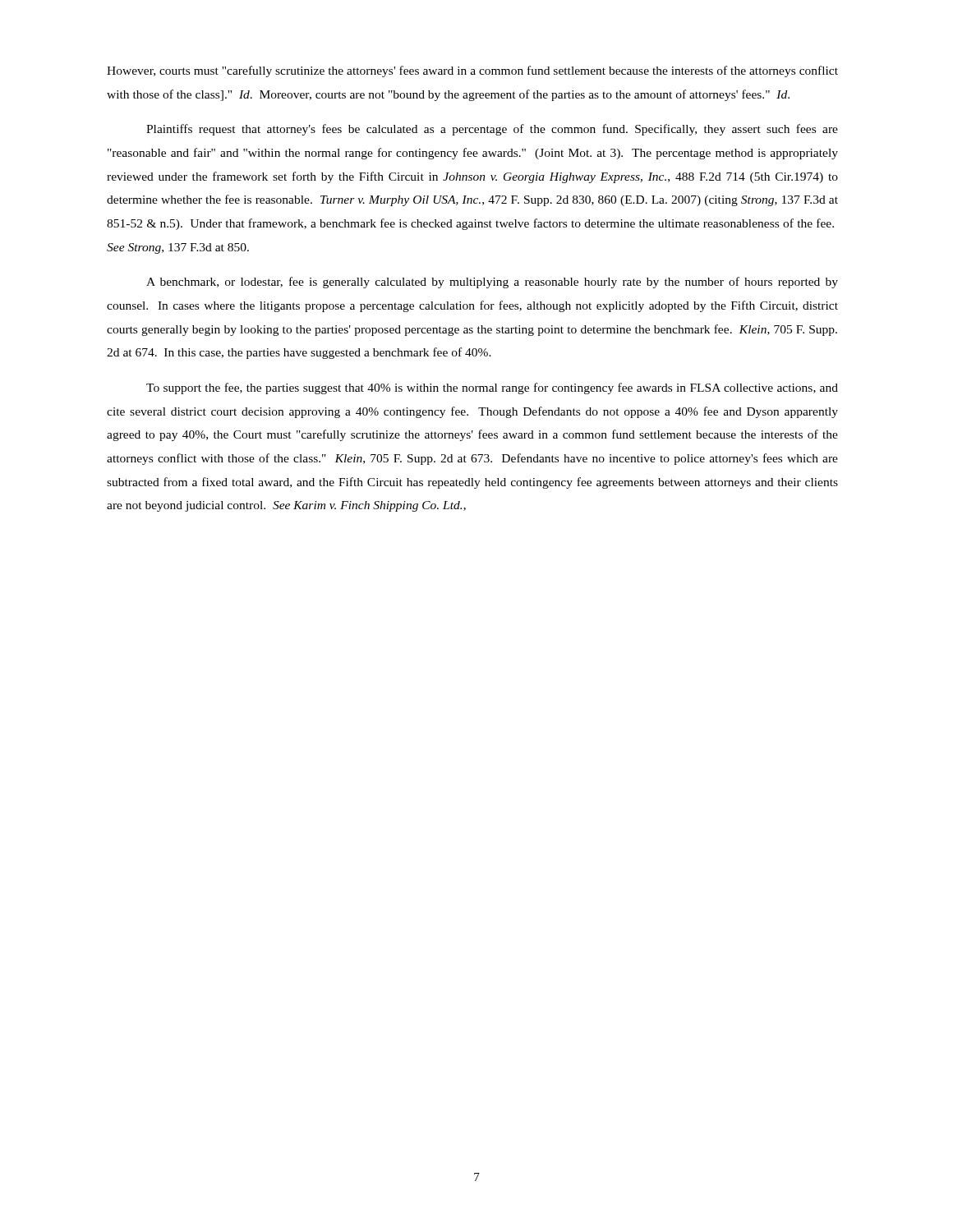953x1232 pixels.
Task: Select the text block with the text "To support the fee, the parties suggest that"
Action: [x=472, y=446]
